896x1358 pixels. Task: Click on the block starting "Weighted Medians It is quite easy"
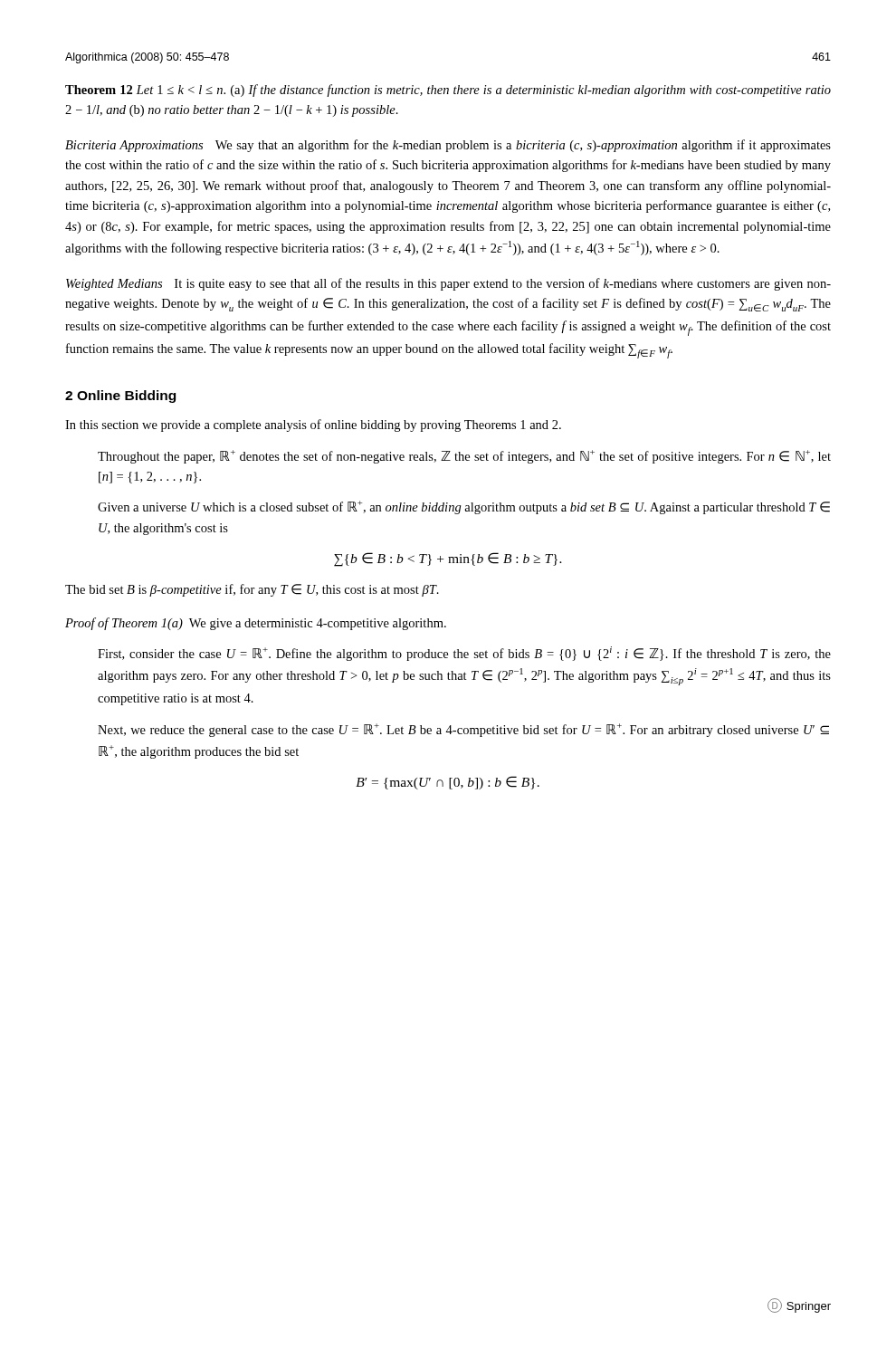click(x=448, y=317)
